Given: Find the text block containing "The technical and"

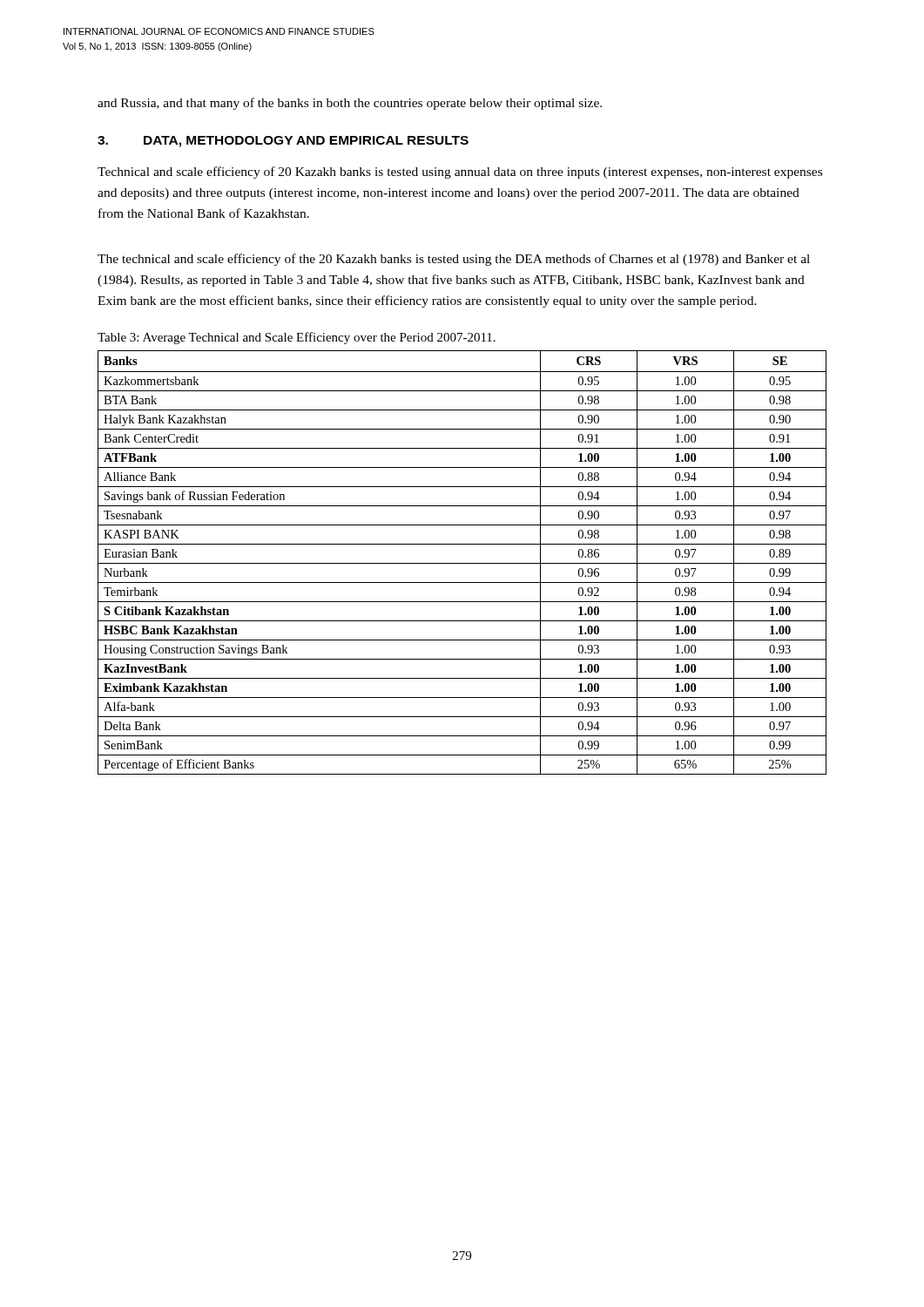Looking at the screenshot, I should click(x=462, y=280).
